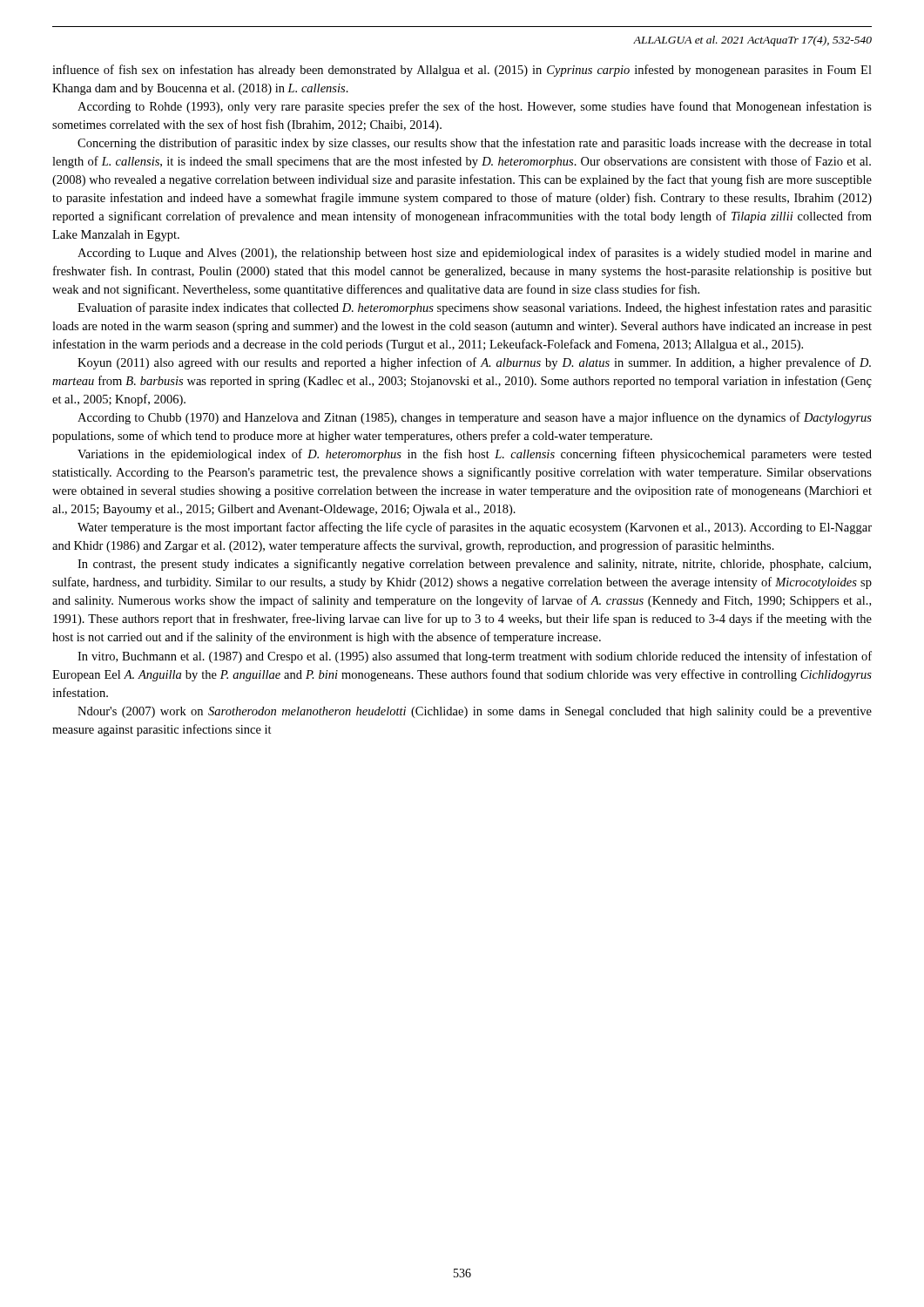Locate the text block with the text "Water temperature is the most important factor"
The image size is (924, 1307).
point(462,537)
